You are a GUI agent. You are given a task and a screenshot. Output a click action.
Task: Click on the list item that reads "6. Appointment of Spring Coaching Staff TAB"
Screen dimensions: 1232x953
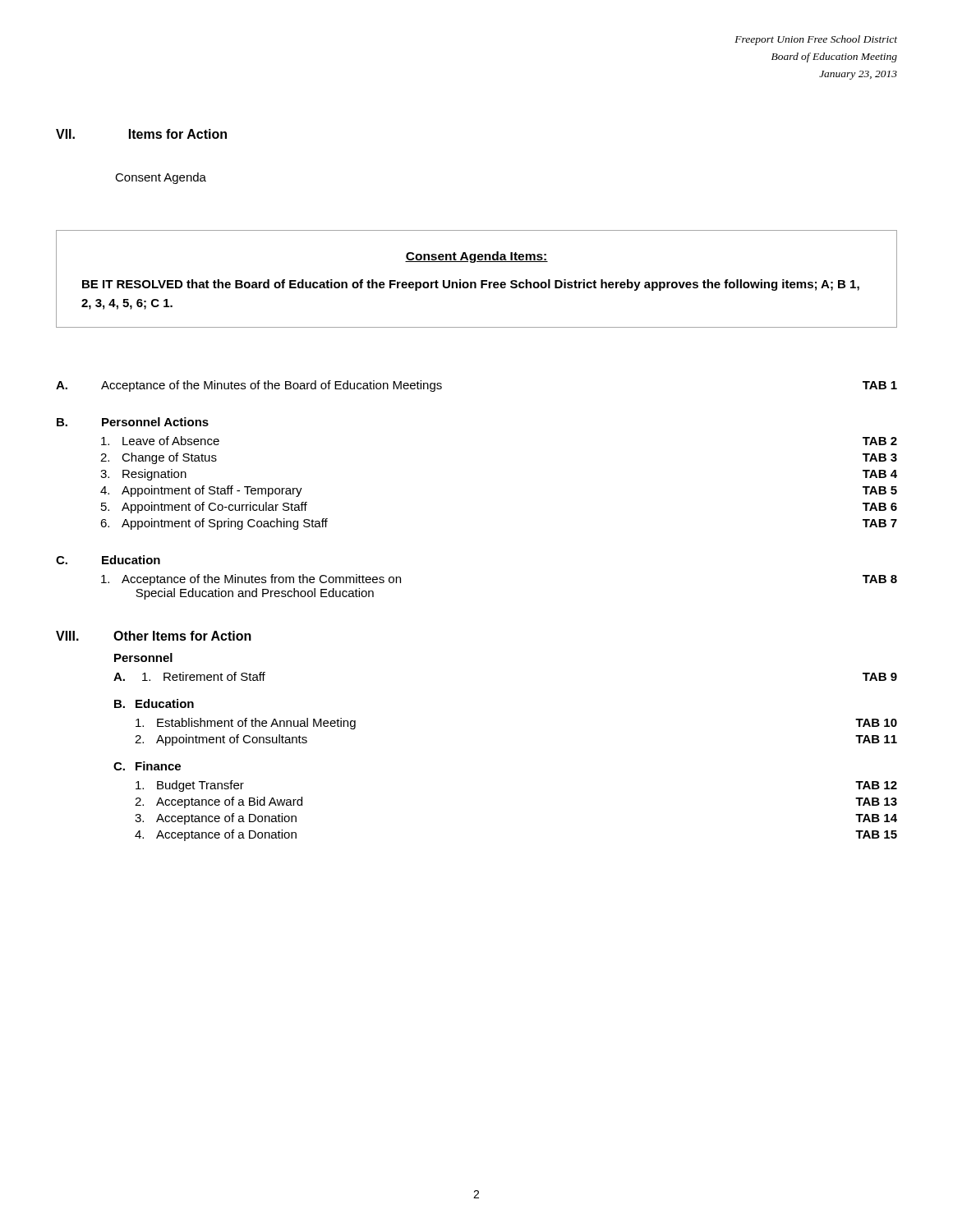225,524
